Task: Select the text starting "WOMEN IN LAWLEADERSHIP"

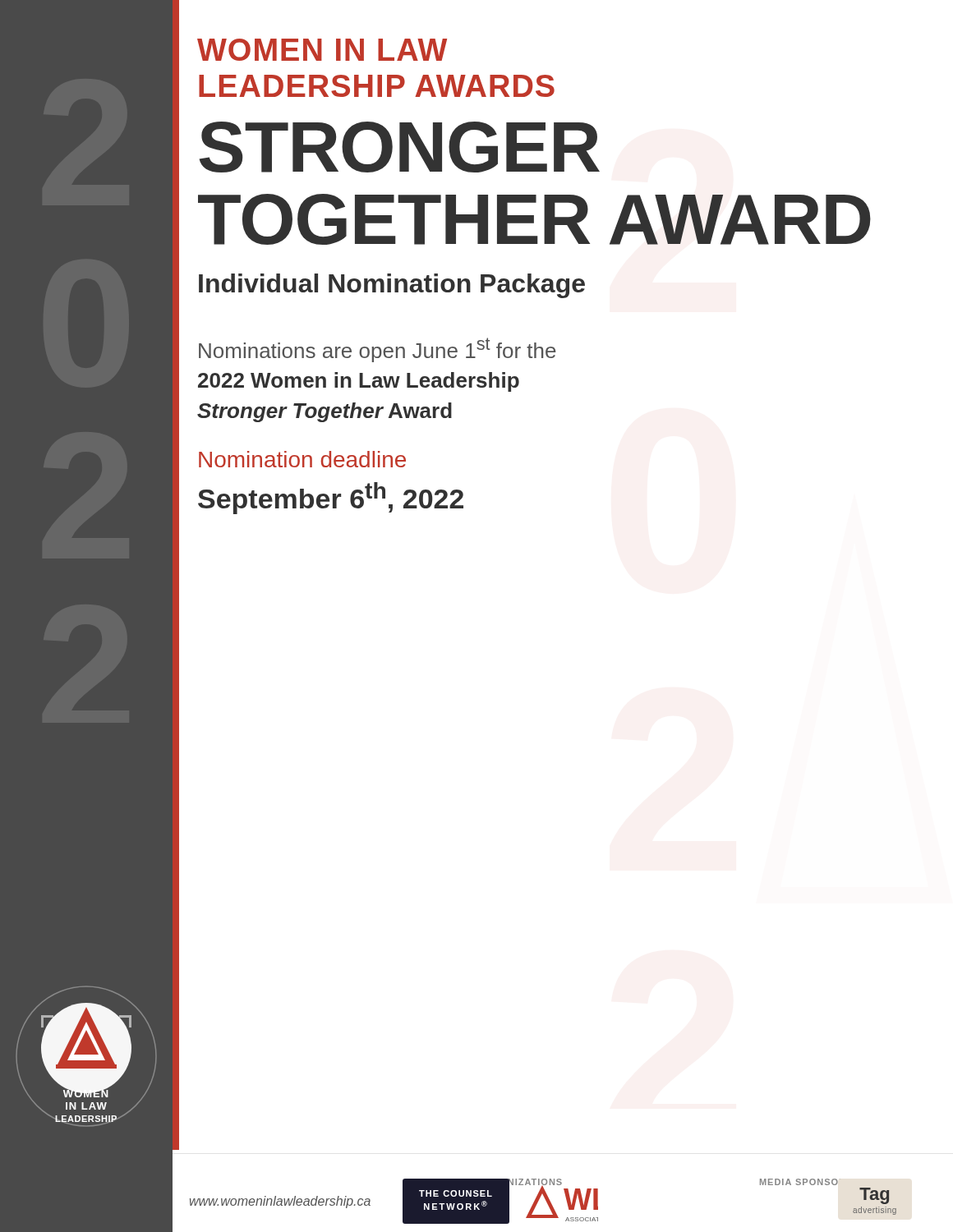Action: [377, 68]
